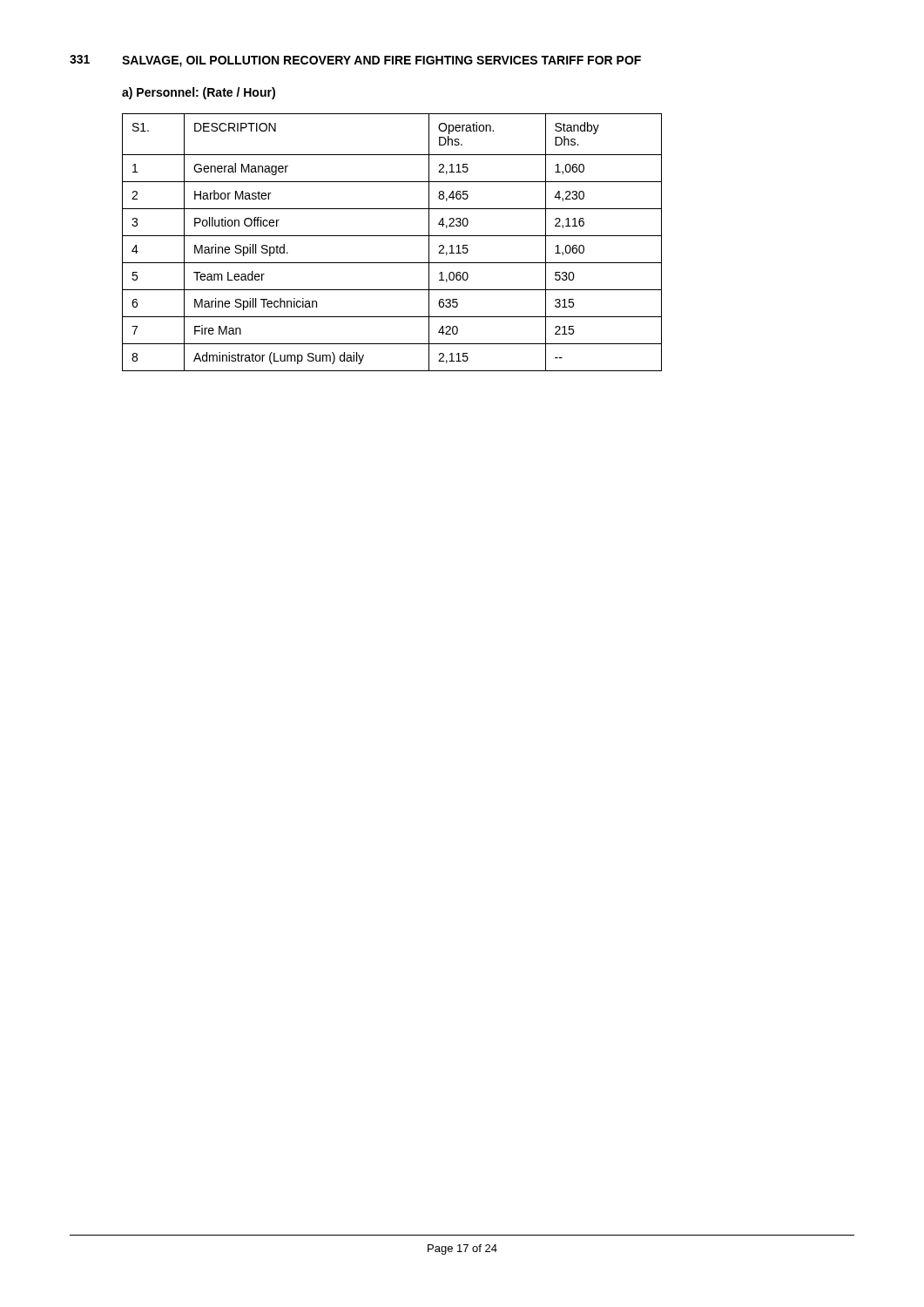Find the block starting "a) Personnel: (Rate / Hour)"
Viewport: 924px width, 1307px height.
199,92
